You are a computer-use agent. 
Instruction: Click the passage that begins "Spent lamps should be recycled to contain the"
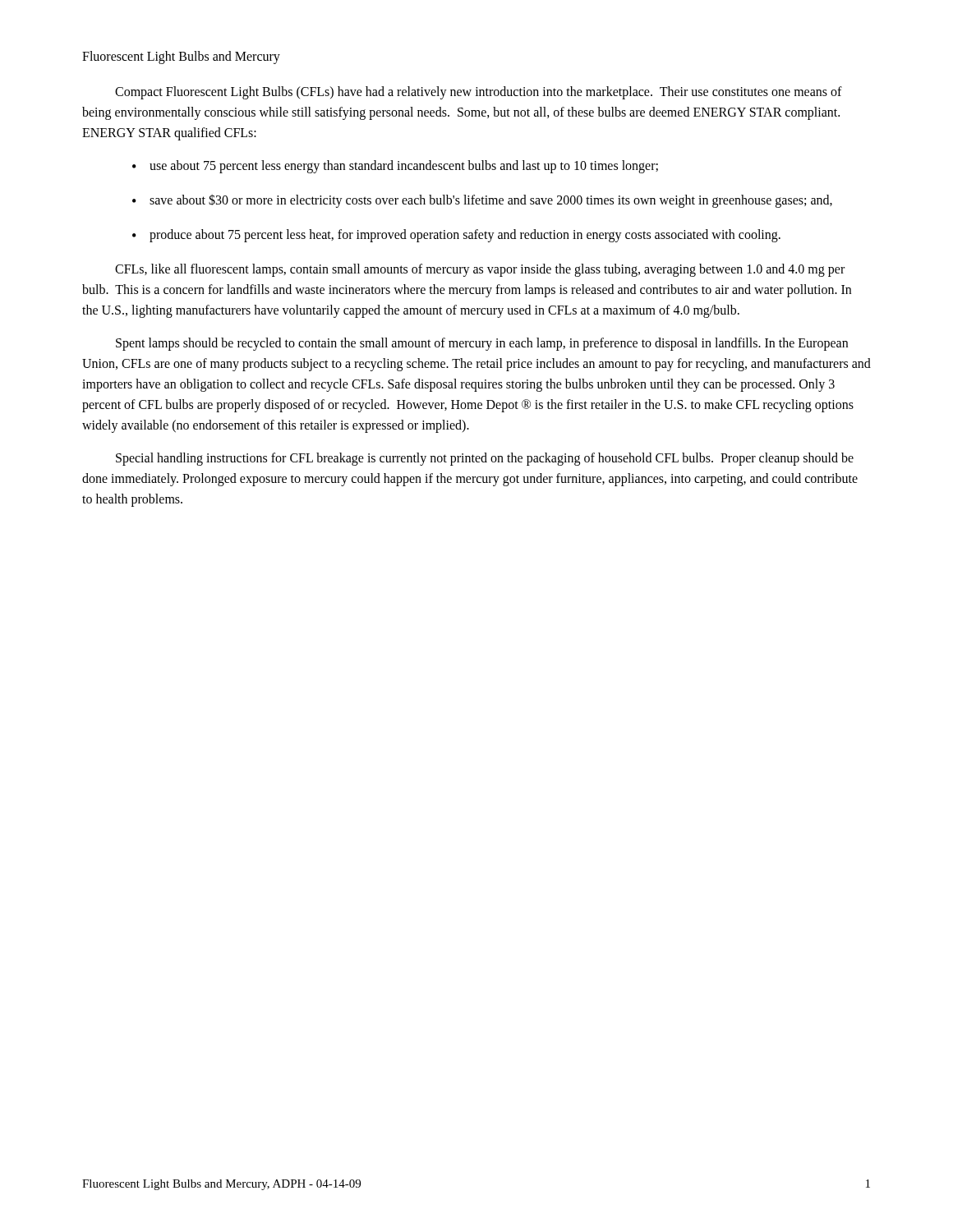pos(476,384)
